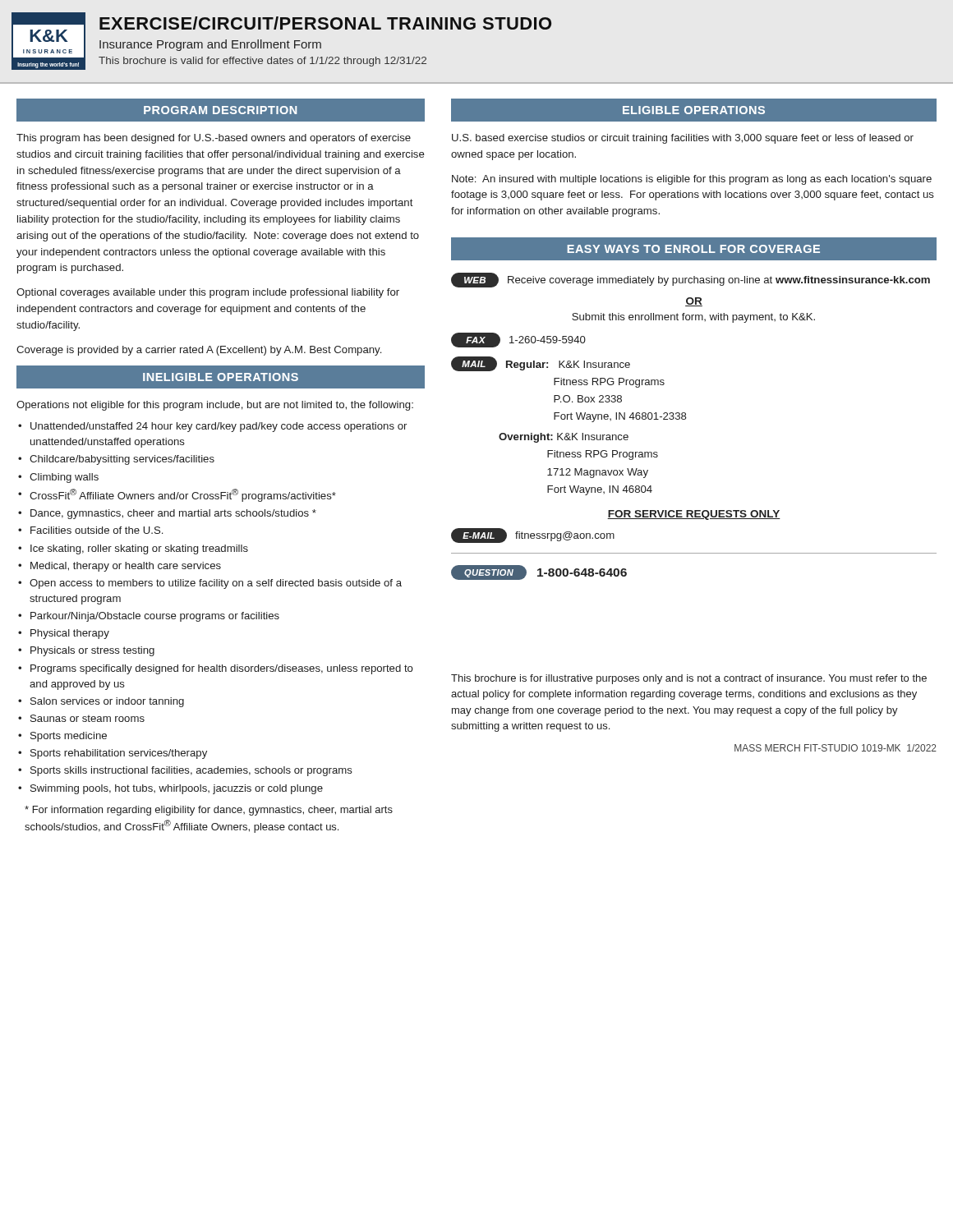Viewport: 953px width, 1232px height.
Task: Point to the region starting "E-MAIL fitnessrpg@aon.com"
Action: [533, 535]
